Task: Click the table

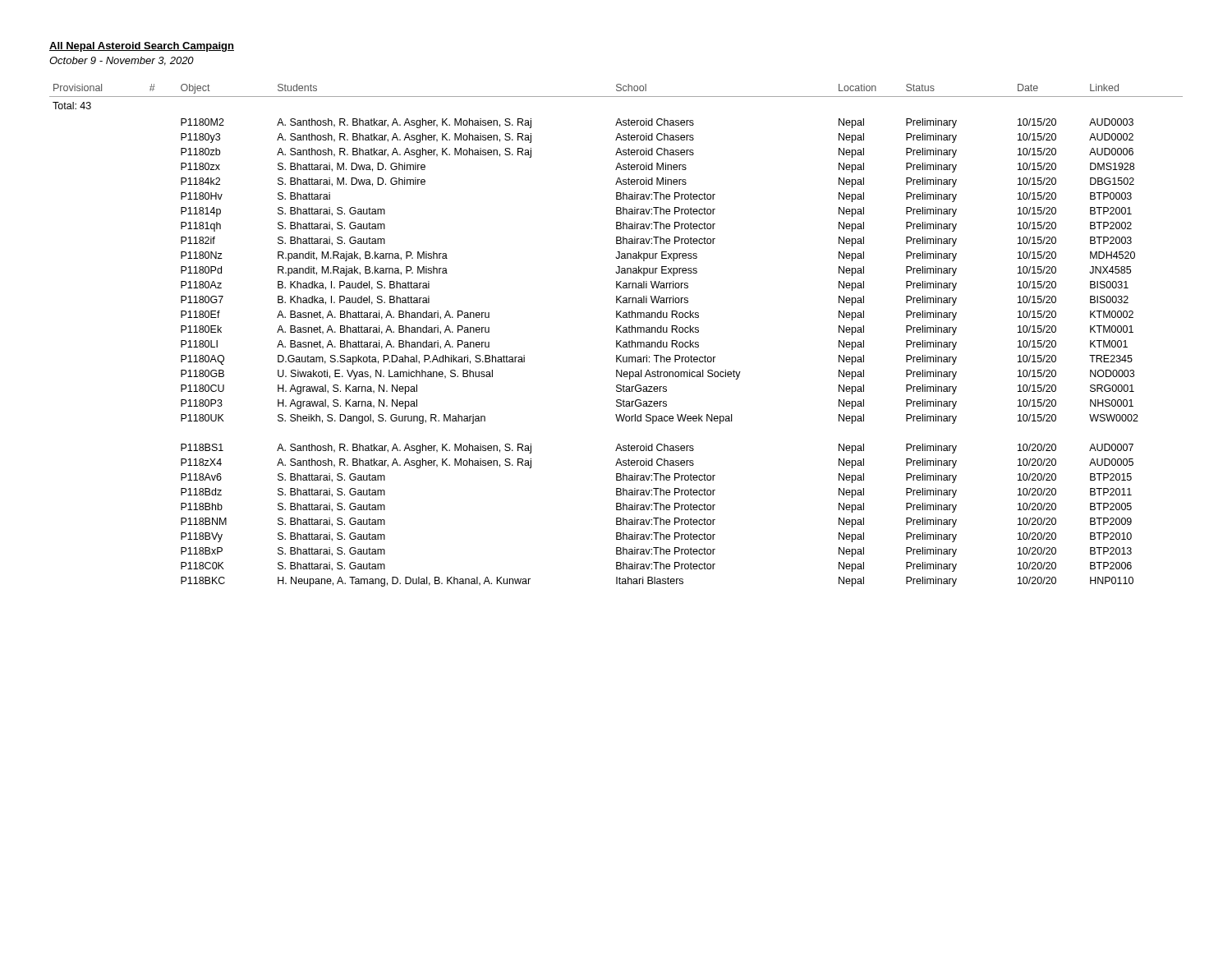Action: click(x=616, y=334)
